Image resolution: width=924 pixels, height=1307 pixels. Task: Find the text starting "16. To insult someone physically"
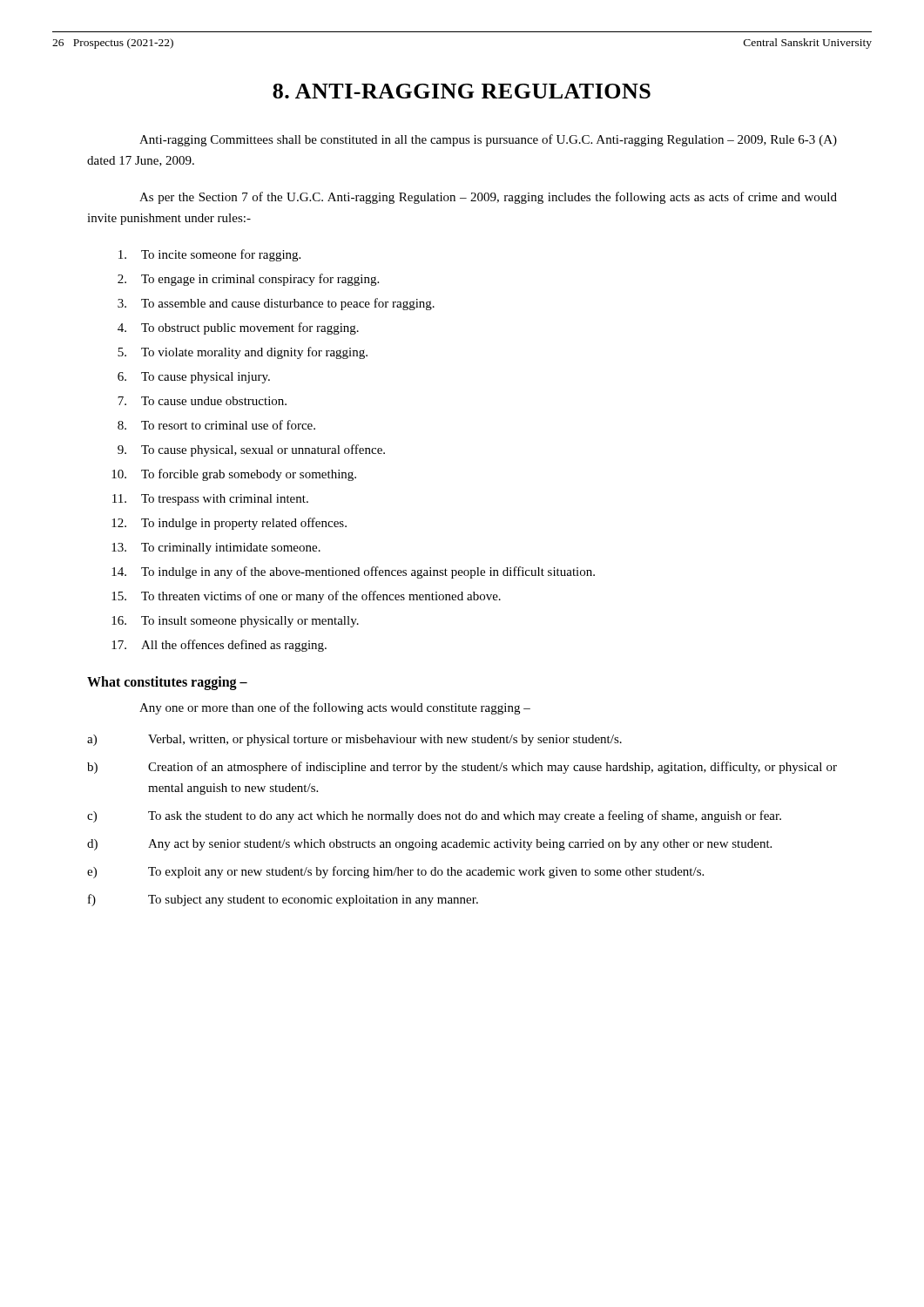point(235,622)
